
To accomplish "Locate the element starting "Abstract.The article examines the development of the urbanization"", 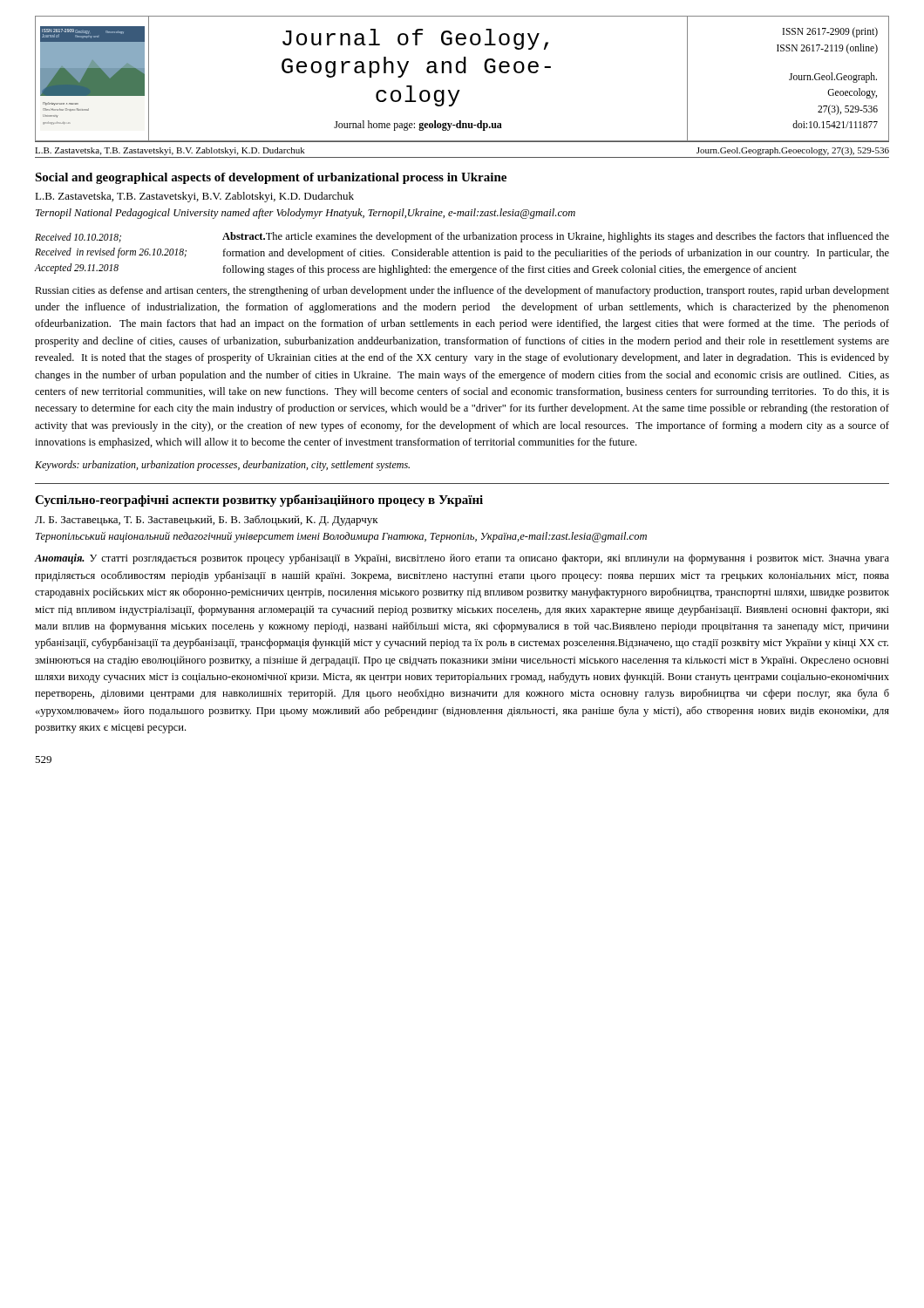I will pyautogui.click(x=556, y=253).
